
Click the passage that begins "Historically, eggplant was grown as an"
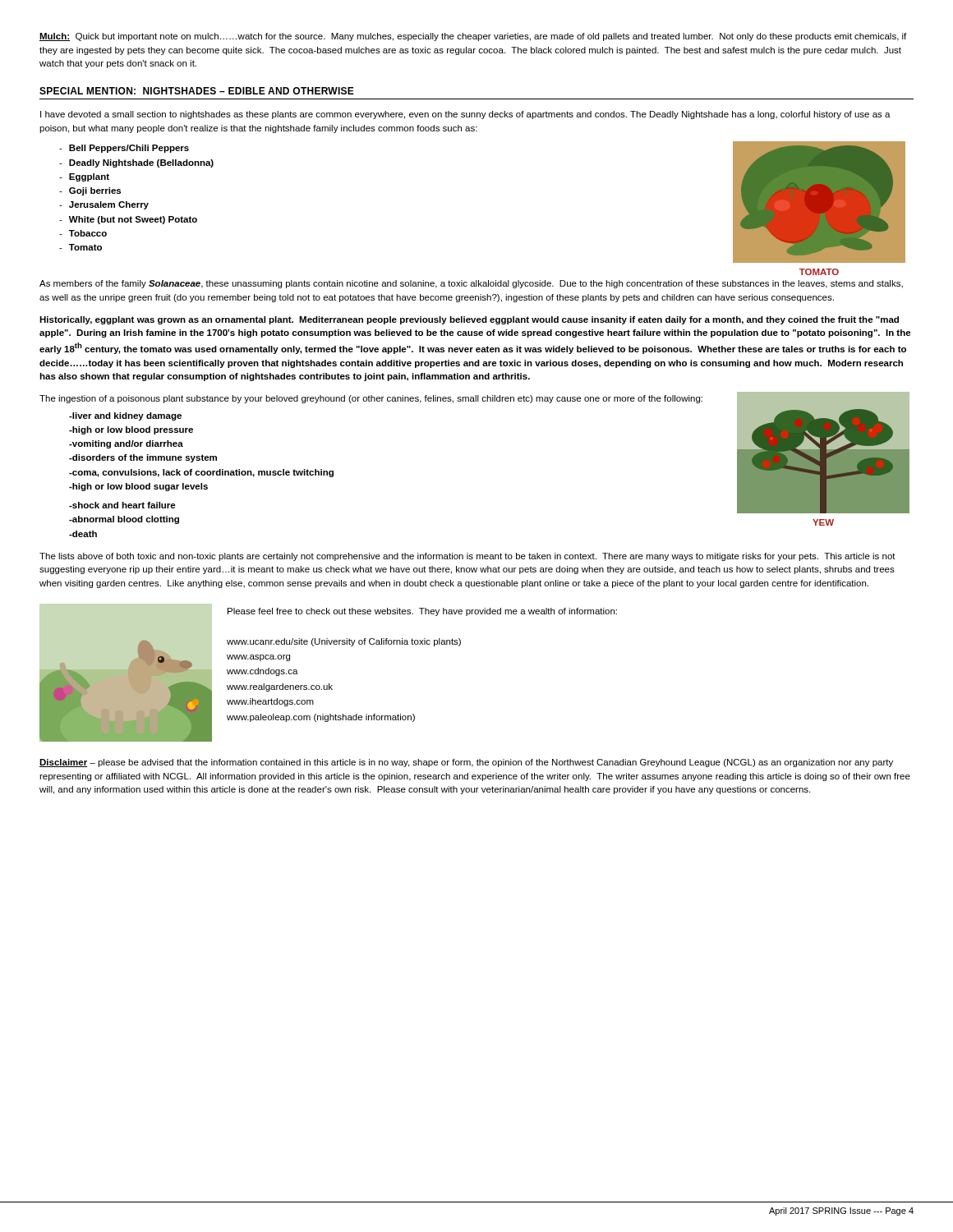475,348
